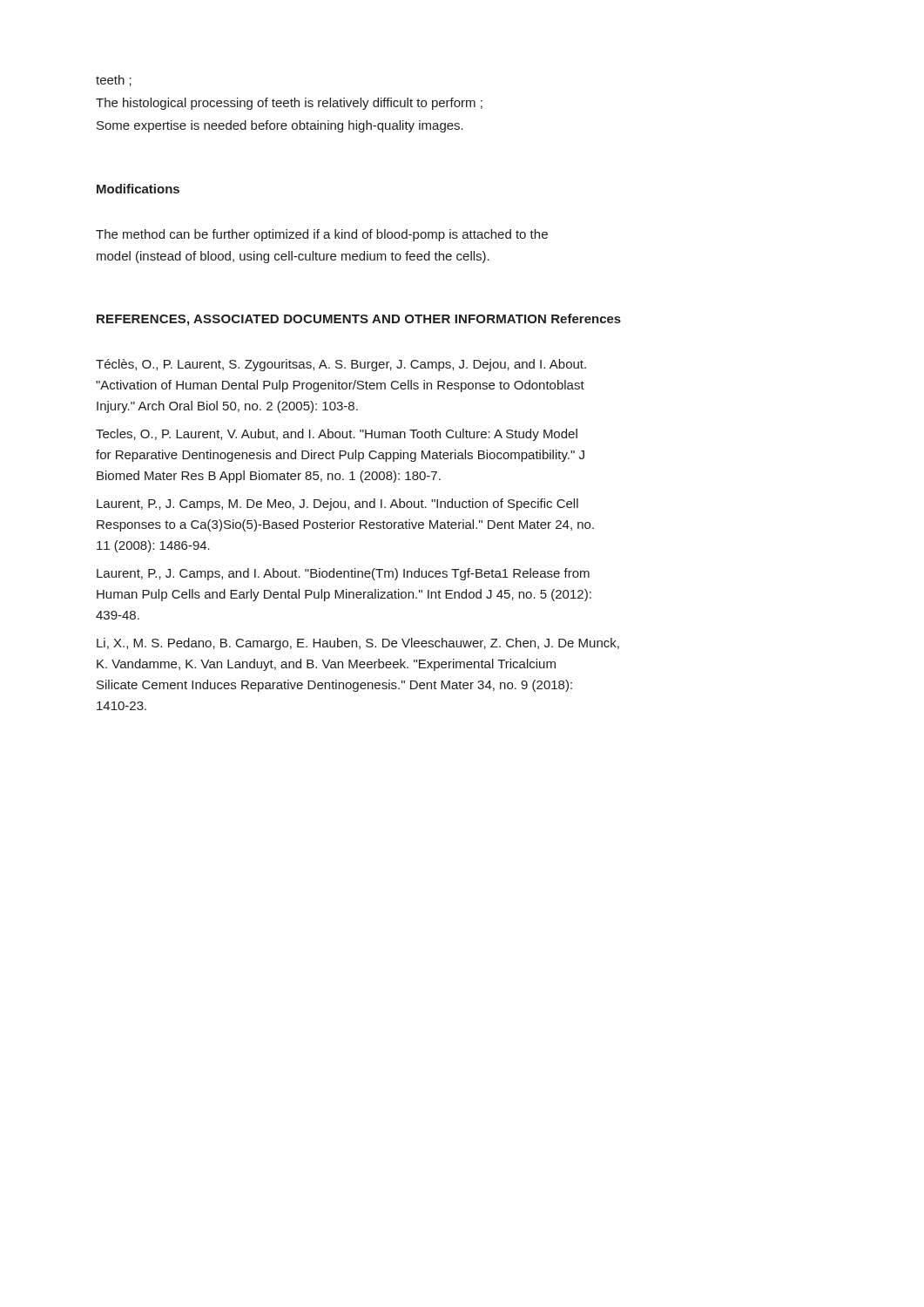Locate the passage starting "Laurent, P., J. Camps, and I."
The image size is (924, 1307).
pyautogui.click(x=344, y=593)
